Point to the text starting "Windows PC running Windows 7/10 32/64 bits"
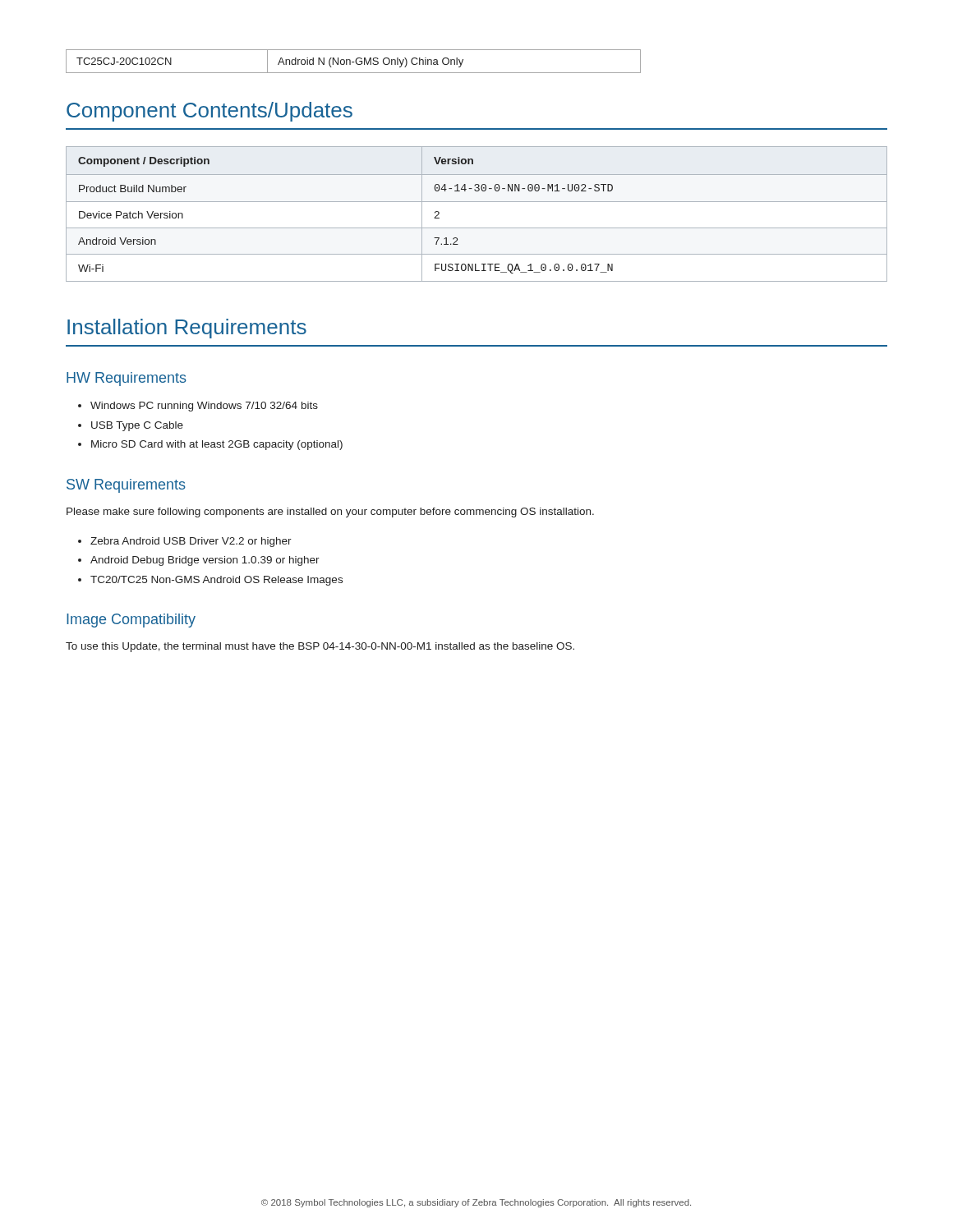Viewport: 953px width, 1232px height. (204, 405)
